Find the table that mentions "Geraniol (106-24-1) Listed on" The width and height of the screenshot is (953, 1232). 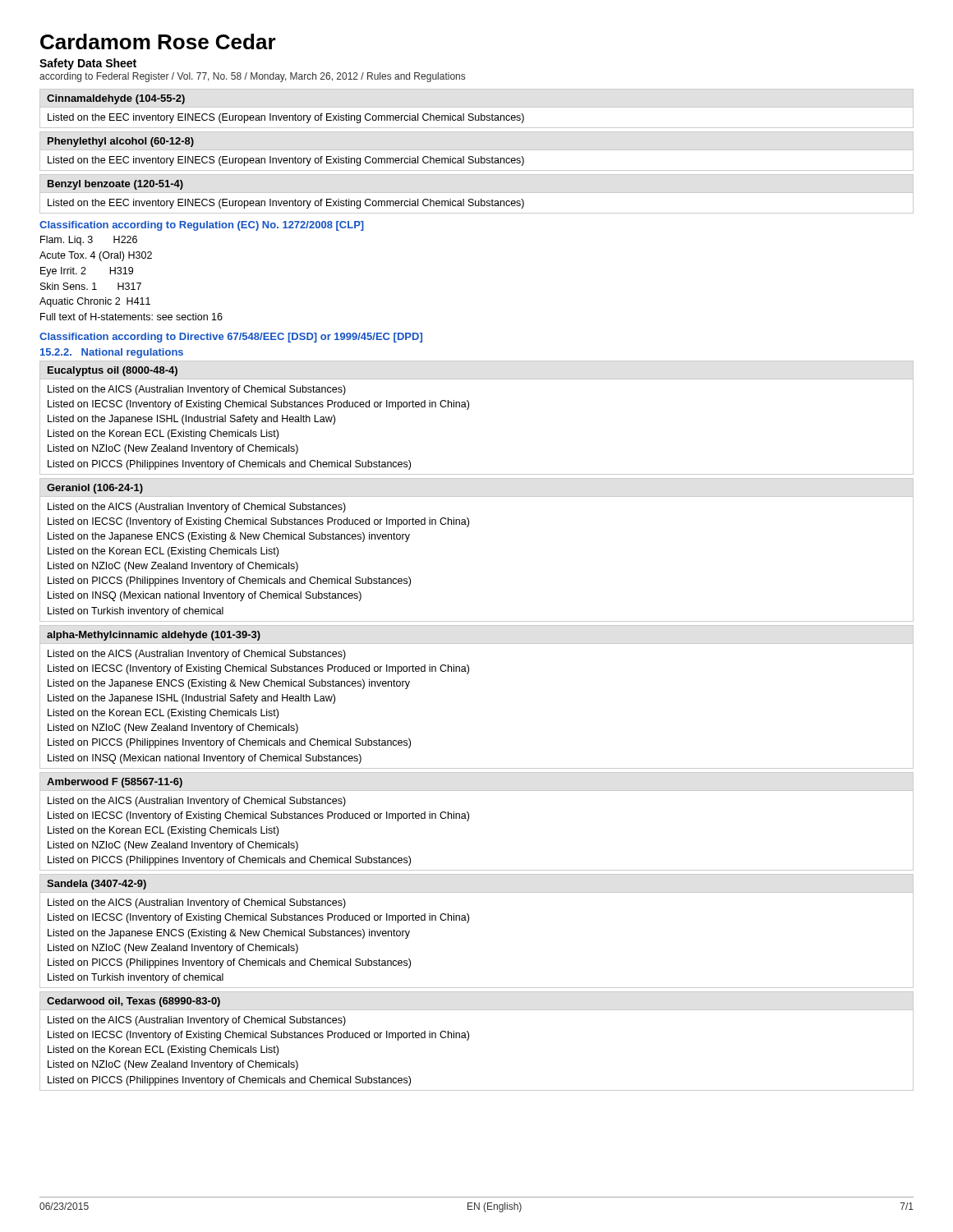476,550
